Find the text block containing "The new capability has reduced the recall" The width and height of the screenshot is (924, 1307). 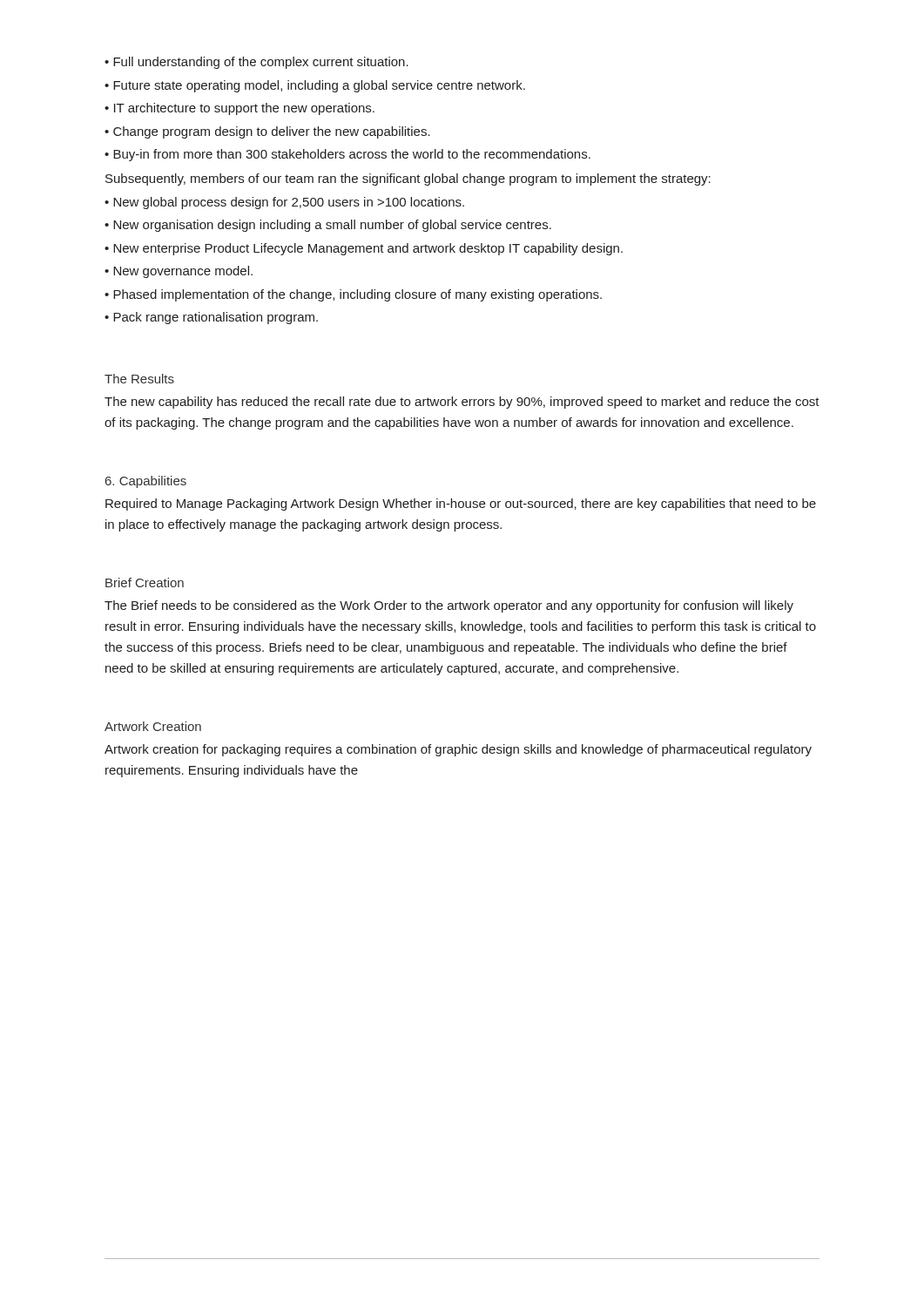coord(462,411)
